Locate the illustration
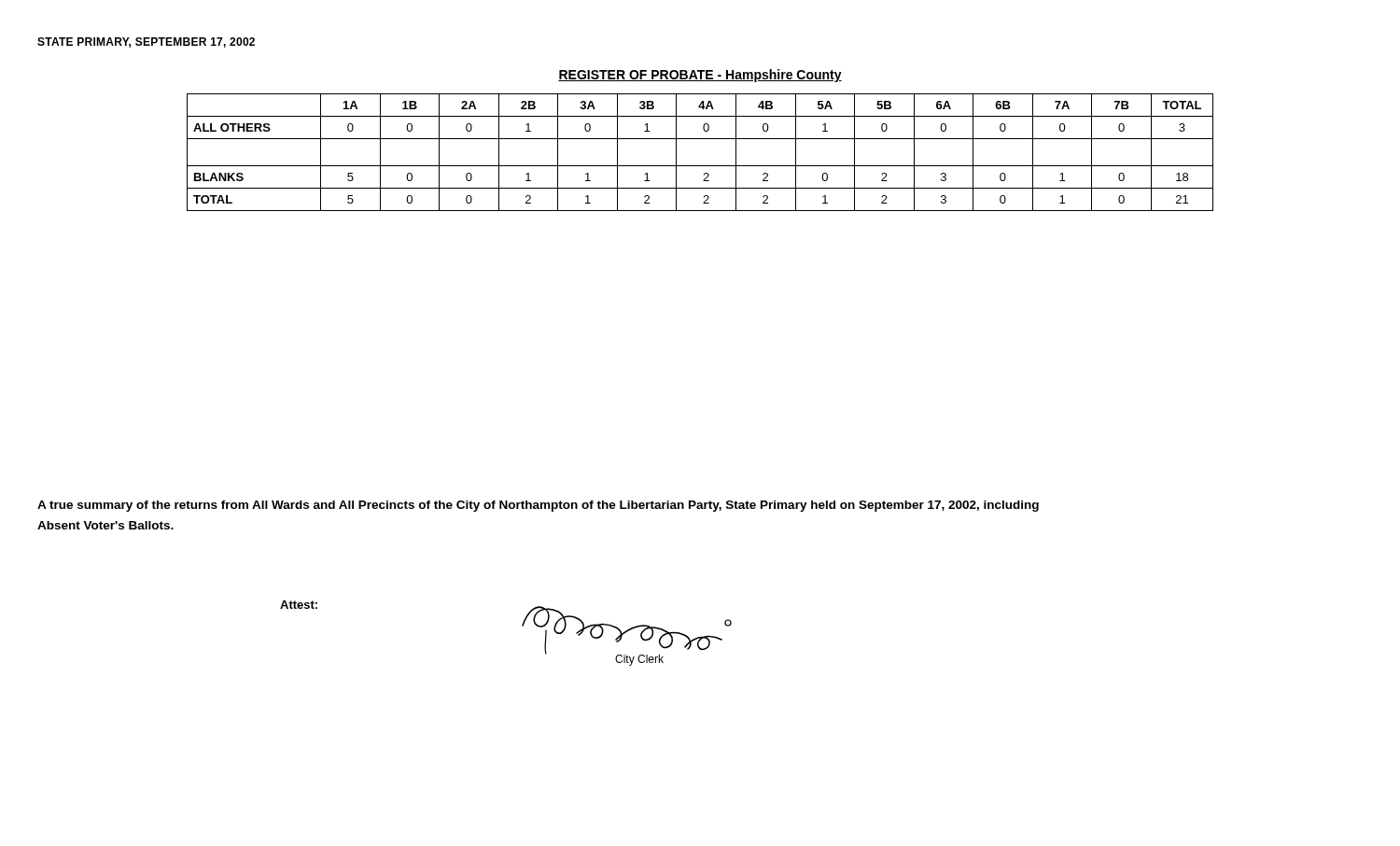This screenshot has height=846, width=1400. click(653, 622)
